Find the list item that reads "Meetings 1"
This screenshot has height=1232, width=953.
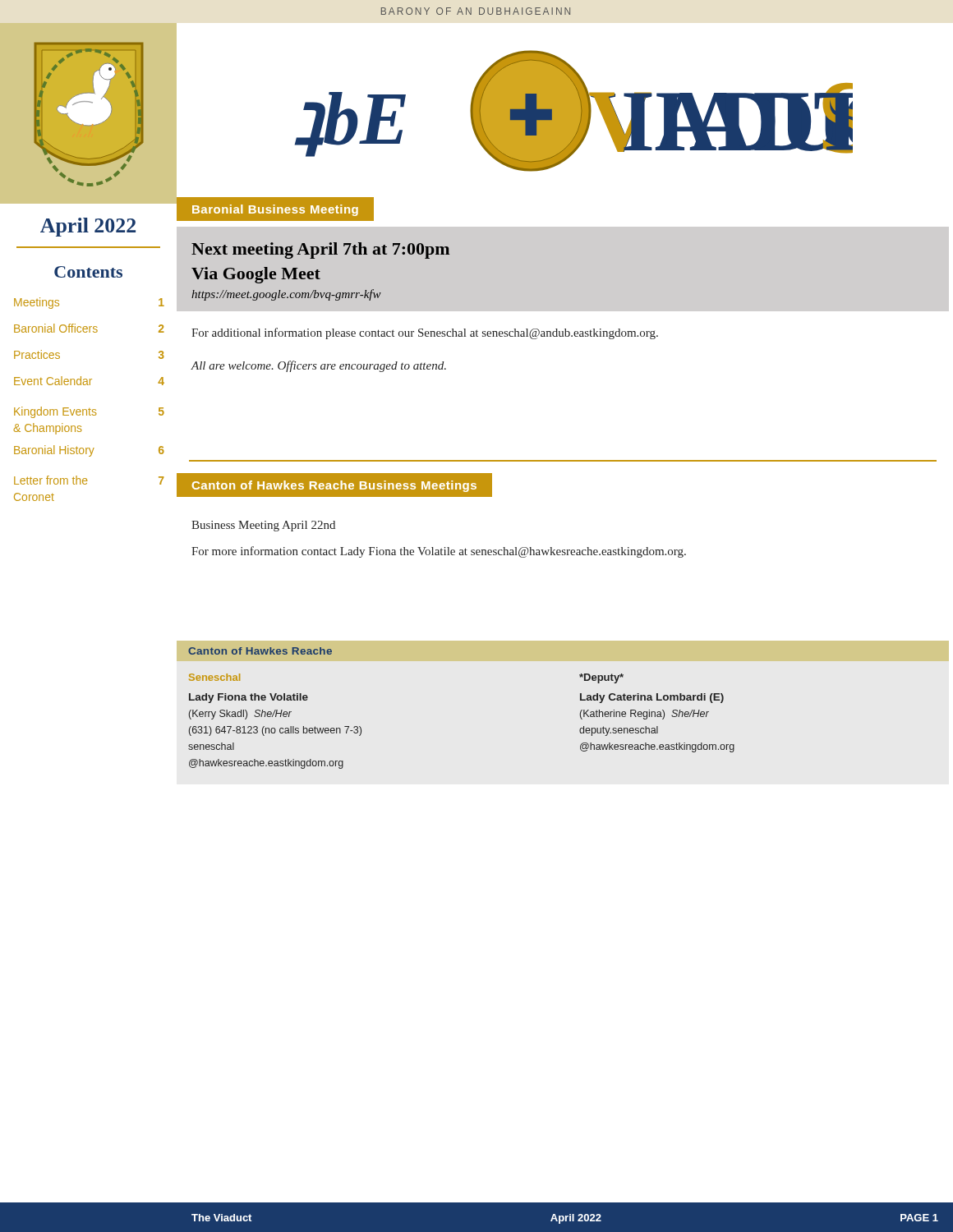pyautogui.click(x=34, y=303)
